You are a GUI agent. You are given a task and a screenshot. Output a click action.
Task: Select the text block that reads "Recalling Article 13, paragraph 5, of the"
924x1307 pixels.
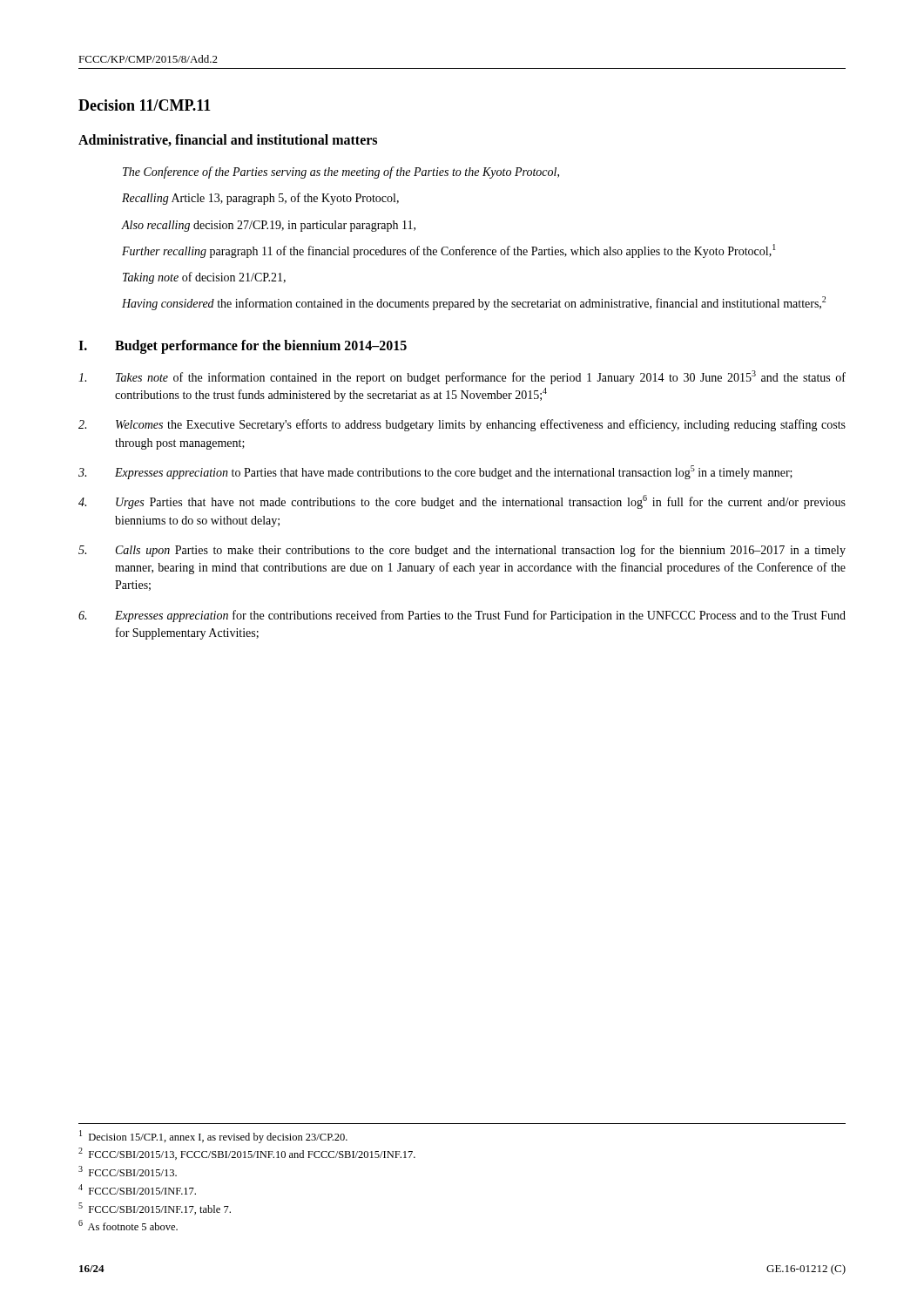coord(261,199)
